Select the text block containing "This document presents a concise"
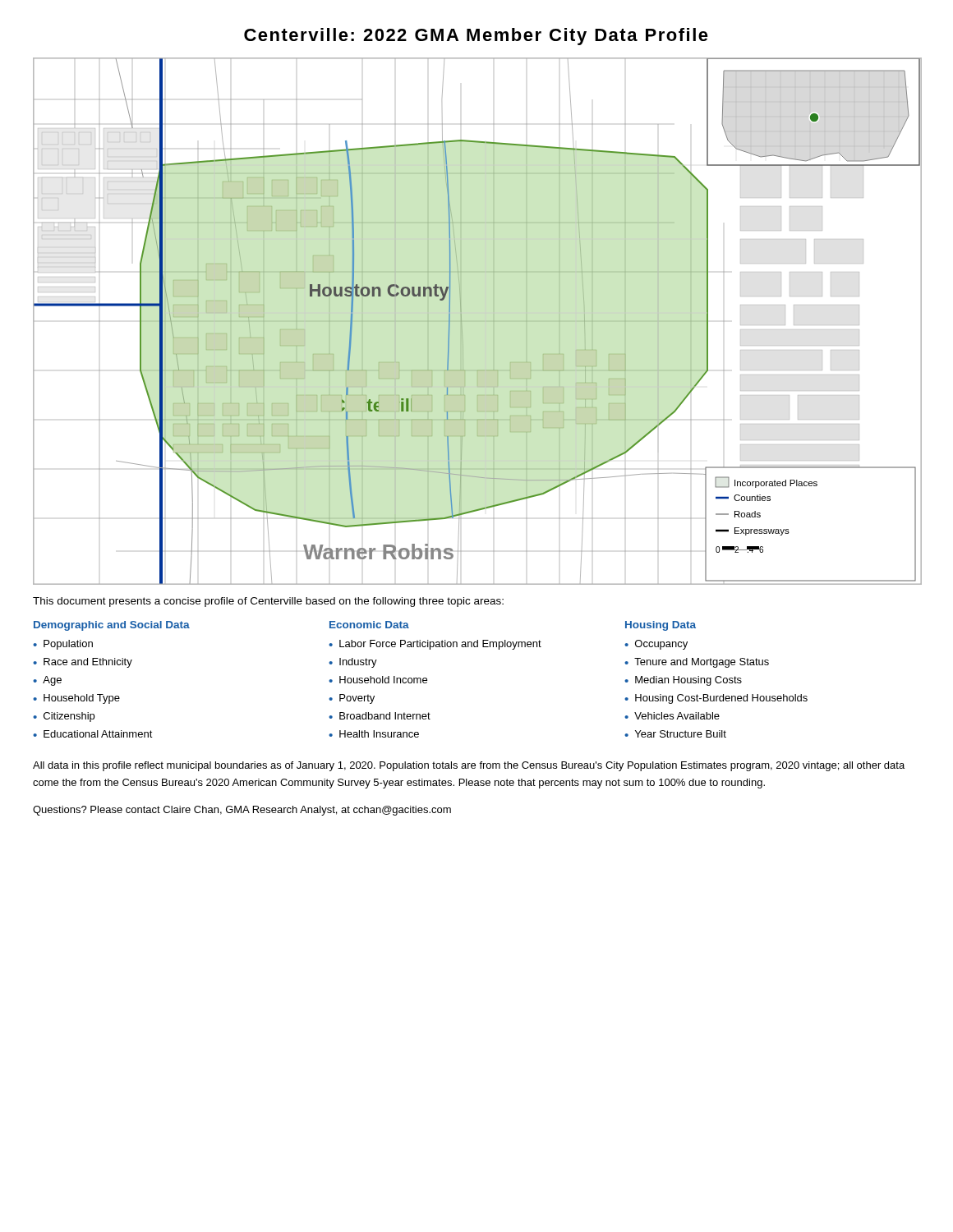 [x=269, y=601]
